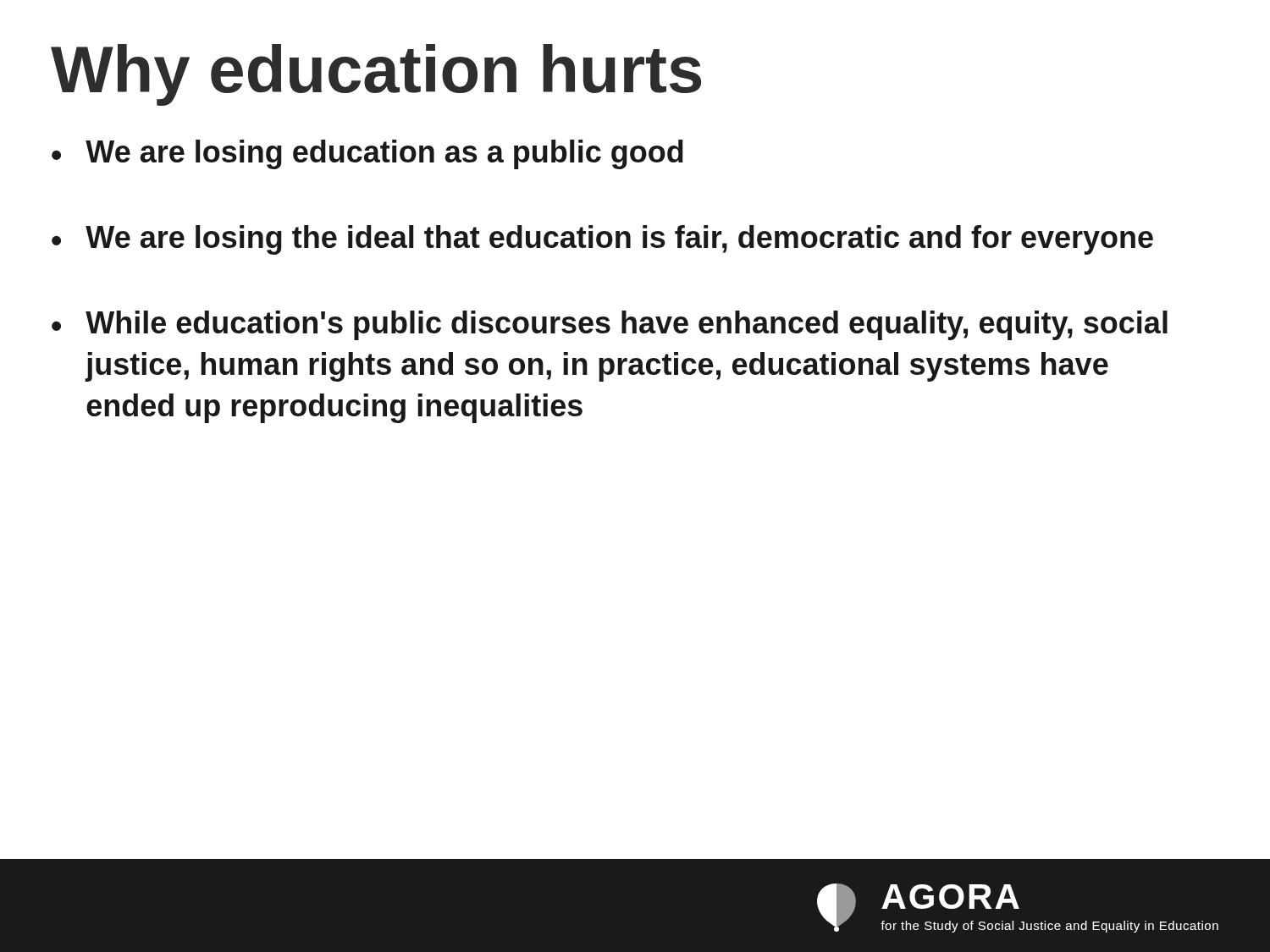
Task: Locate the block of text that opens with "• We are losing the"
Action: point(627,240)
